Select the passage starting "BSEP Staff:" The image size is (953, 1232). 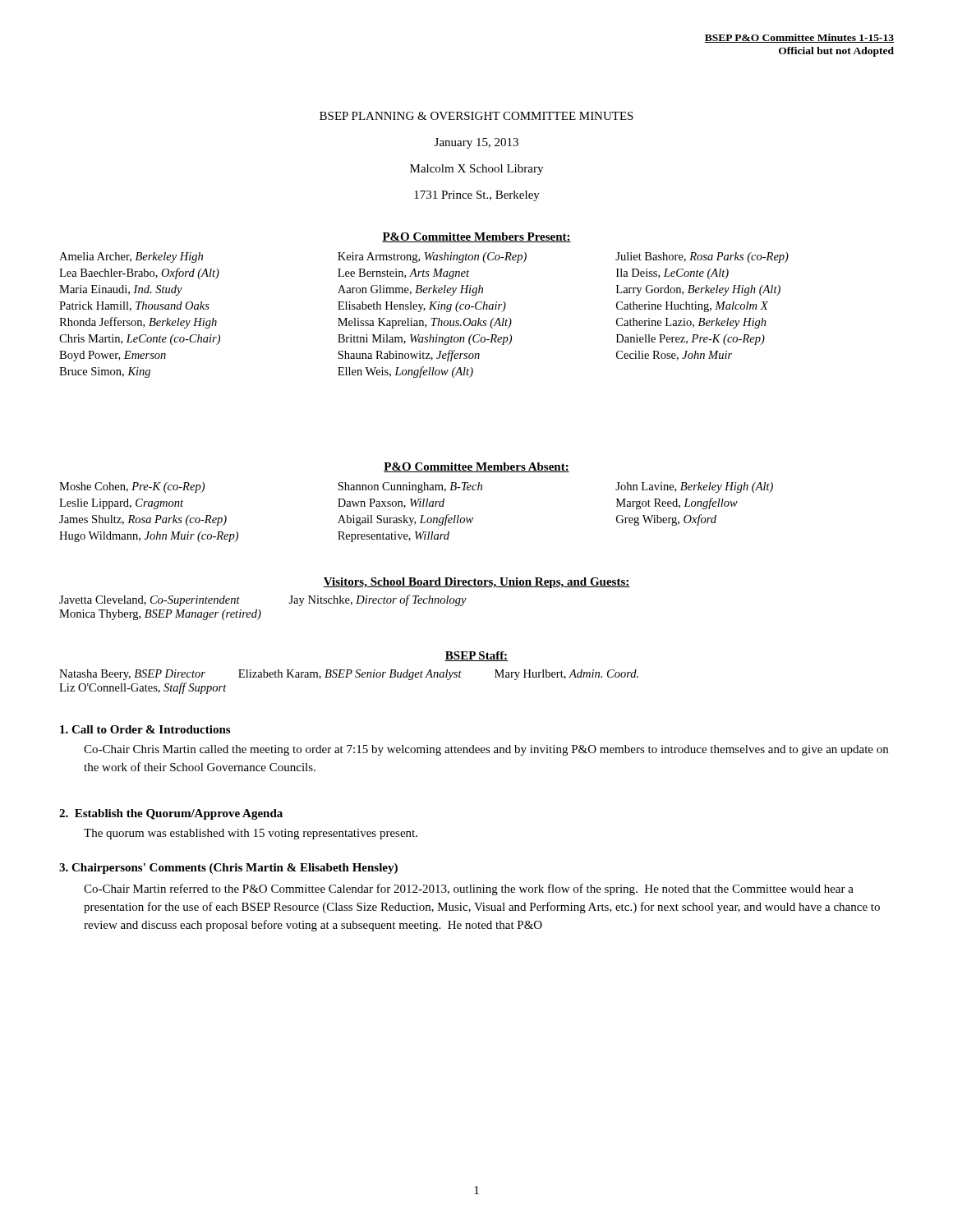pos(476,655)
